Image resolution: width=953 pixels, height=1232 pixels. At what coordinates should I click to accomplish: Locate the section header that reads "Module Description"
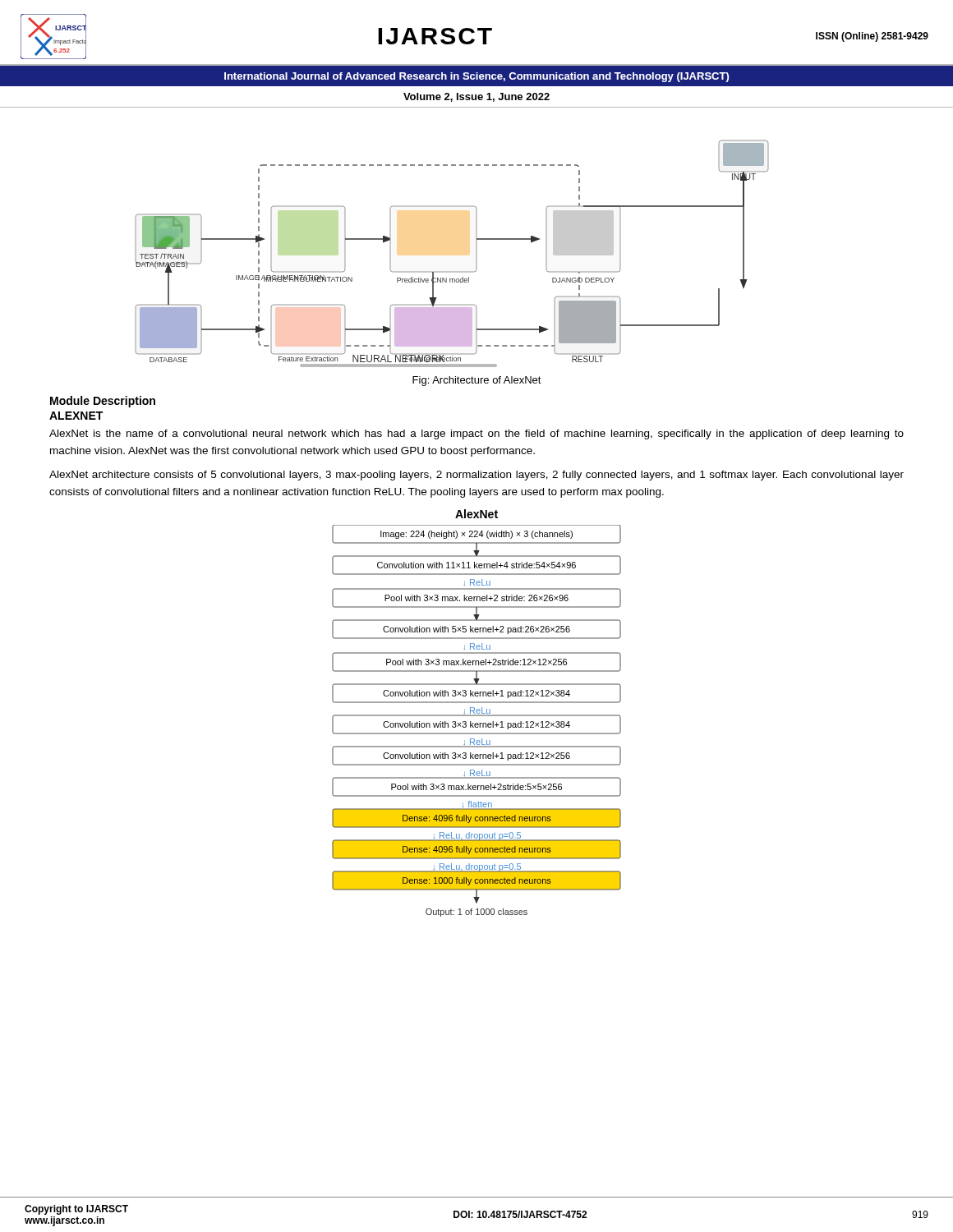(x=103, y=401)
